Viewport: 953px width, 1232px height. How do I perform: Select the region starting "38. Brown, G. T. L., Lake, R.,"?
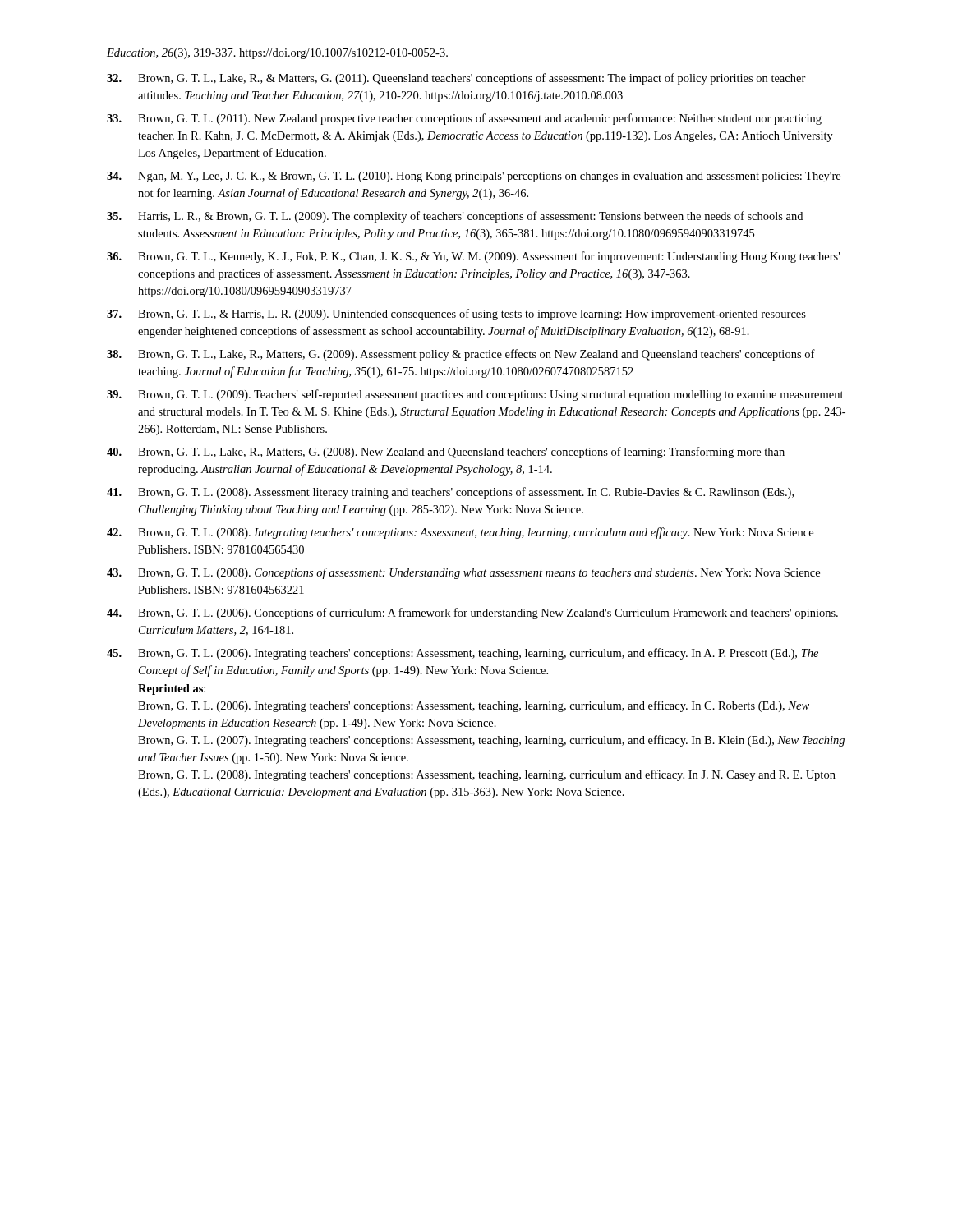pyautogui.click(x=476, y=363)
